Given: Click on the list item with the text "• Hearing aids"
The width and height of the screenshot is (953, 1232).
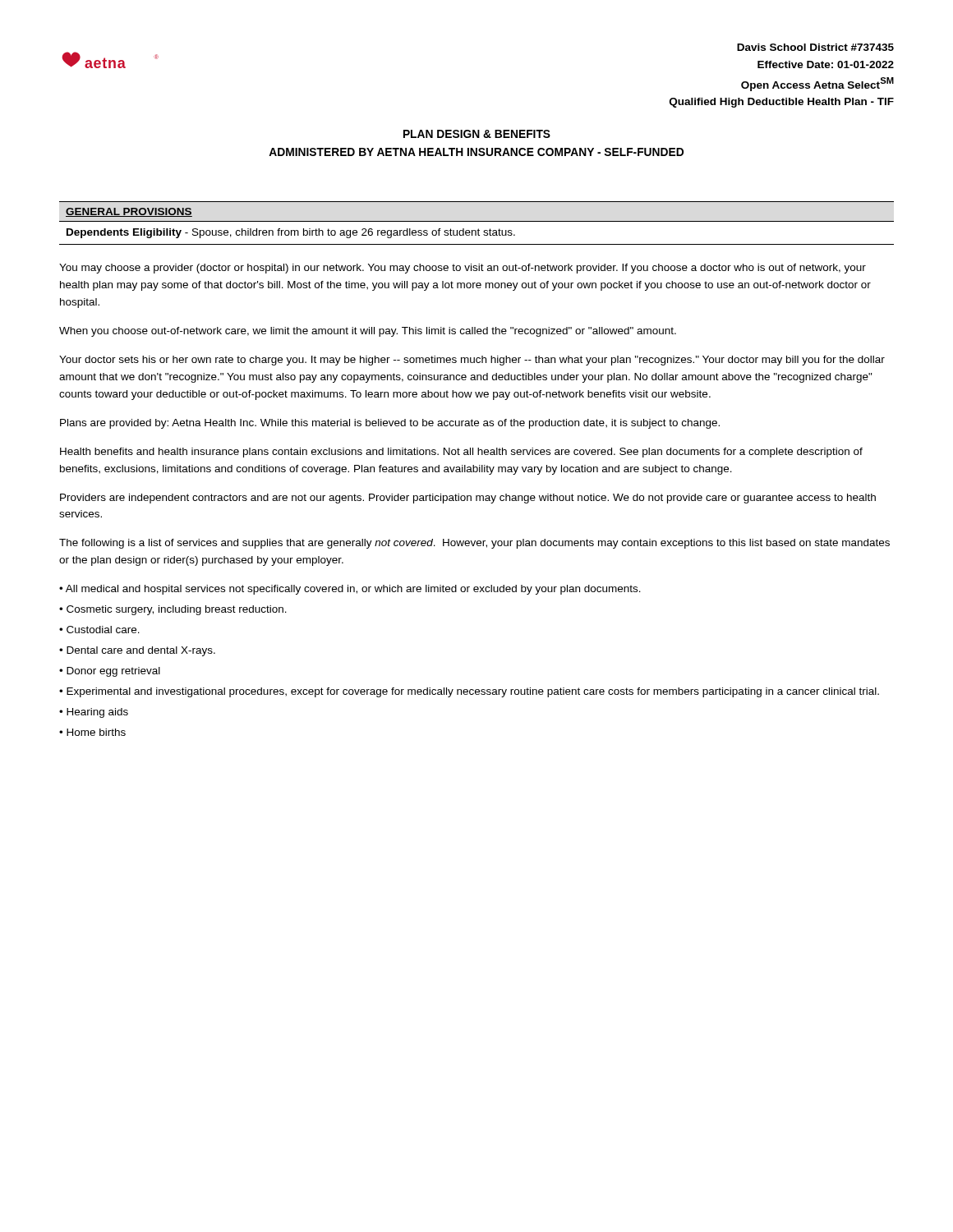Looking at the screenshot, I should click(x=94, y=711).
